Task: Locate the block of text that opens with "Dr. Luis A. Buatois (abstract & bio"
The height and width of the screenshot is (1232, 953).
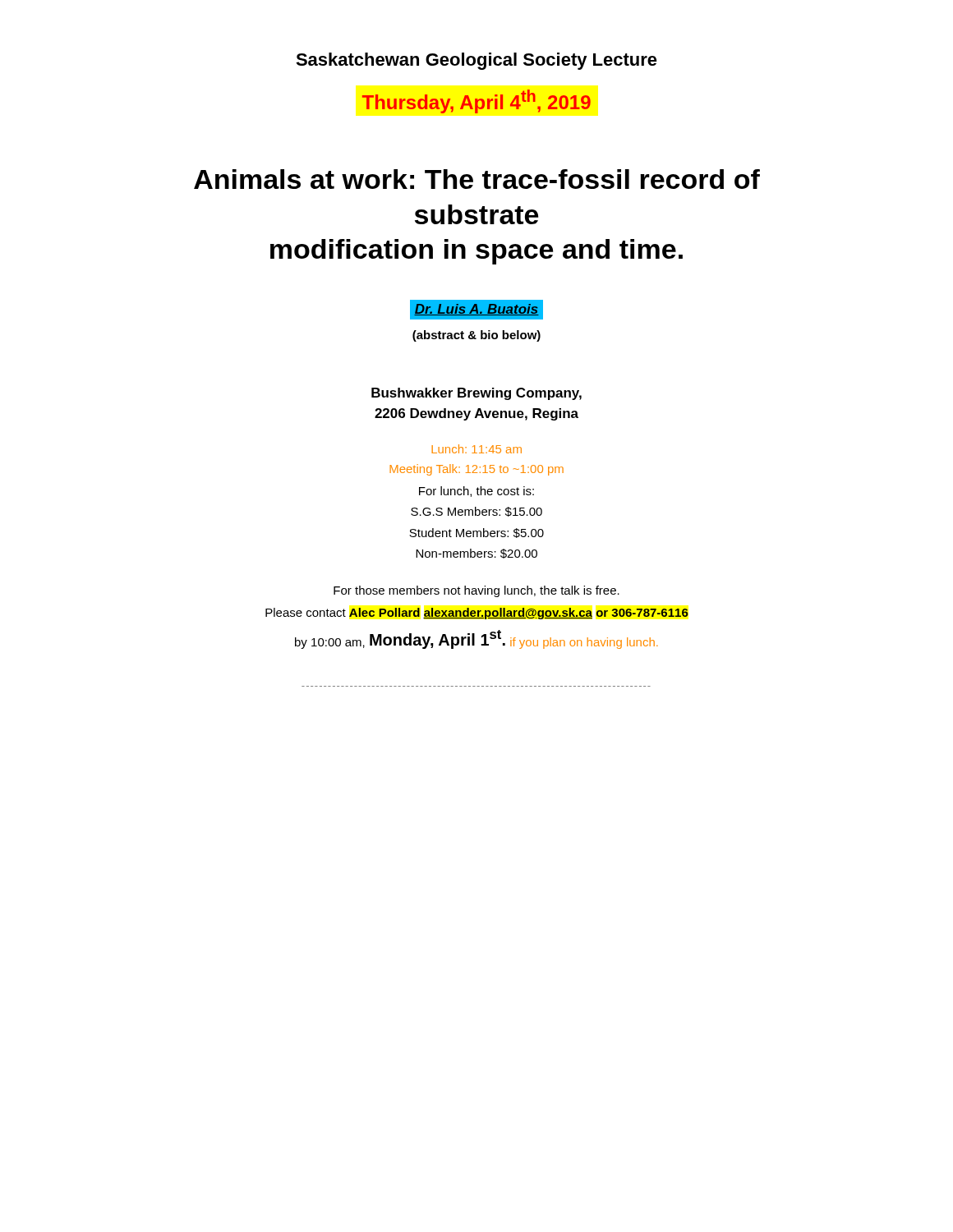Action: [476, 320]
